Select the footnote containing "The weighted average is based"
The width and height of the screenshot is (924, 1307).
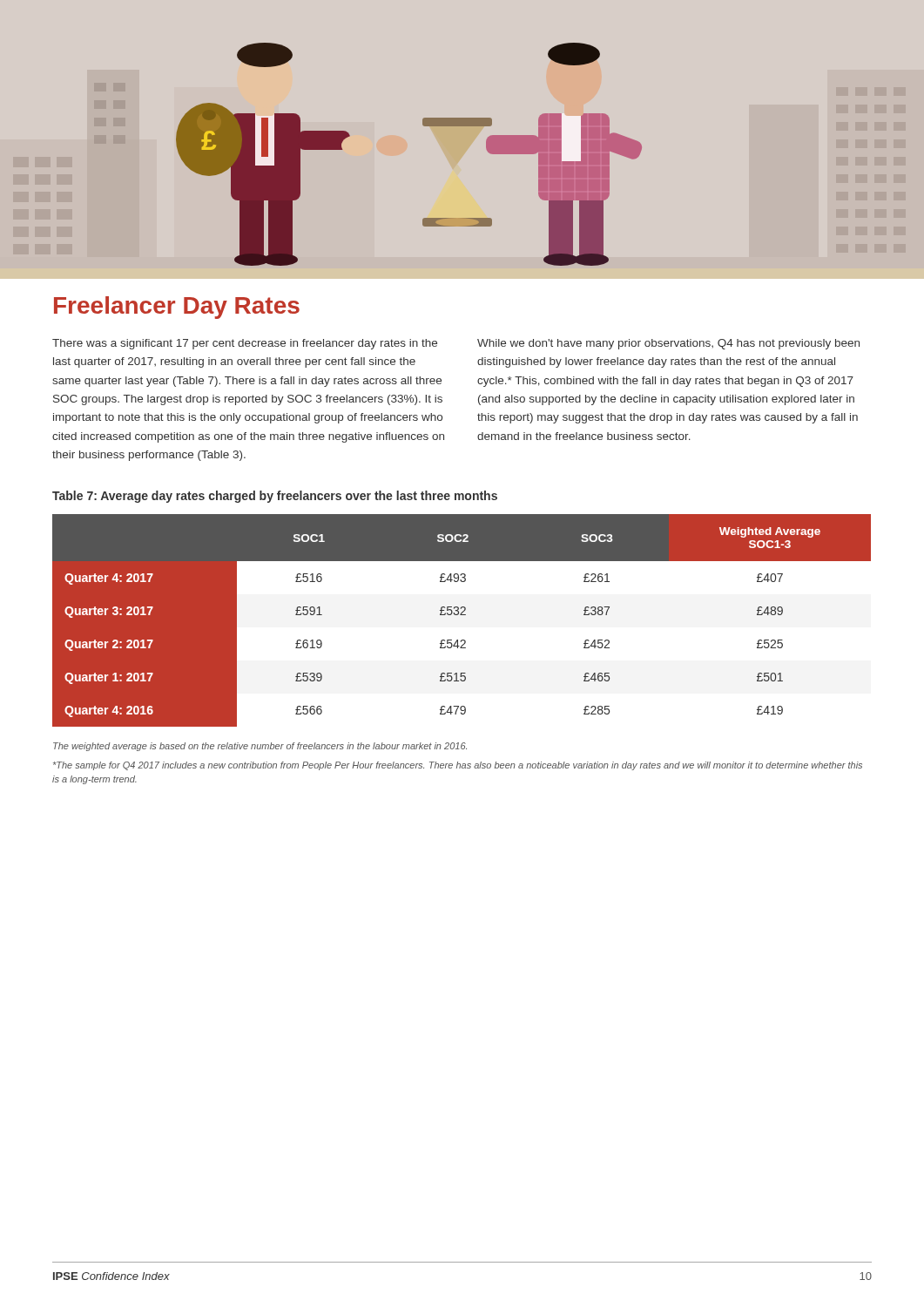[260, 746]
